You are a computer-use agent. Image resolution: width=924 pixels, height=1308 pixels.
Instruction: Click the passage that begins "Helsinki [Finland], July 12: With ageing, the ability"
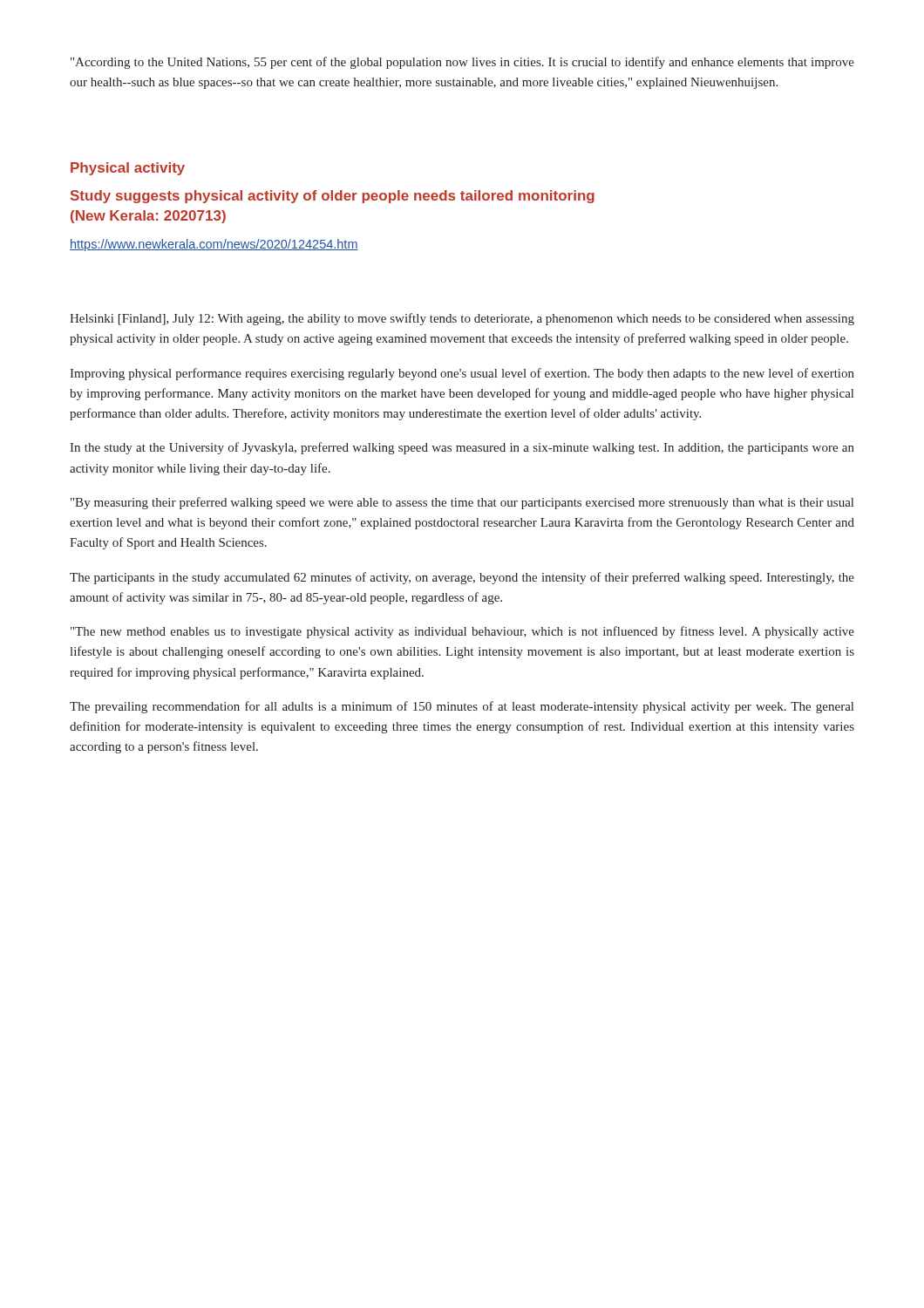(x=462, y=329)
